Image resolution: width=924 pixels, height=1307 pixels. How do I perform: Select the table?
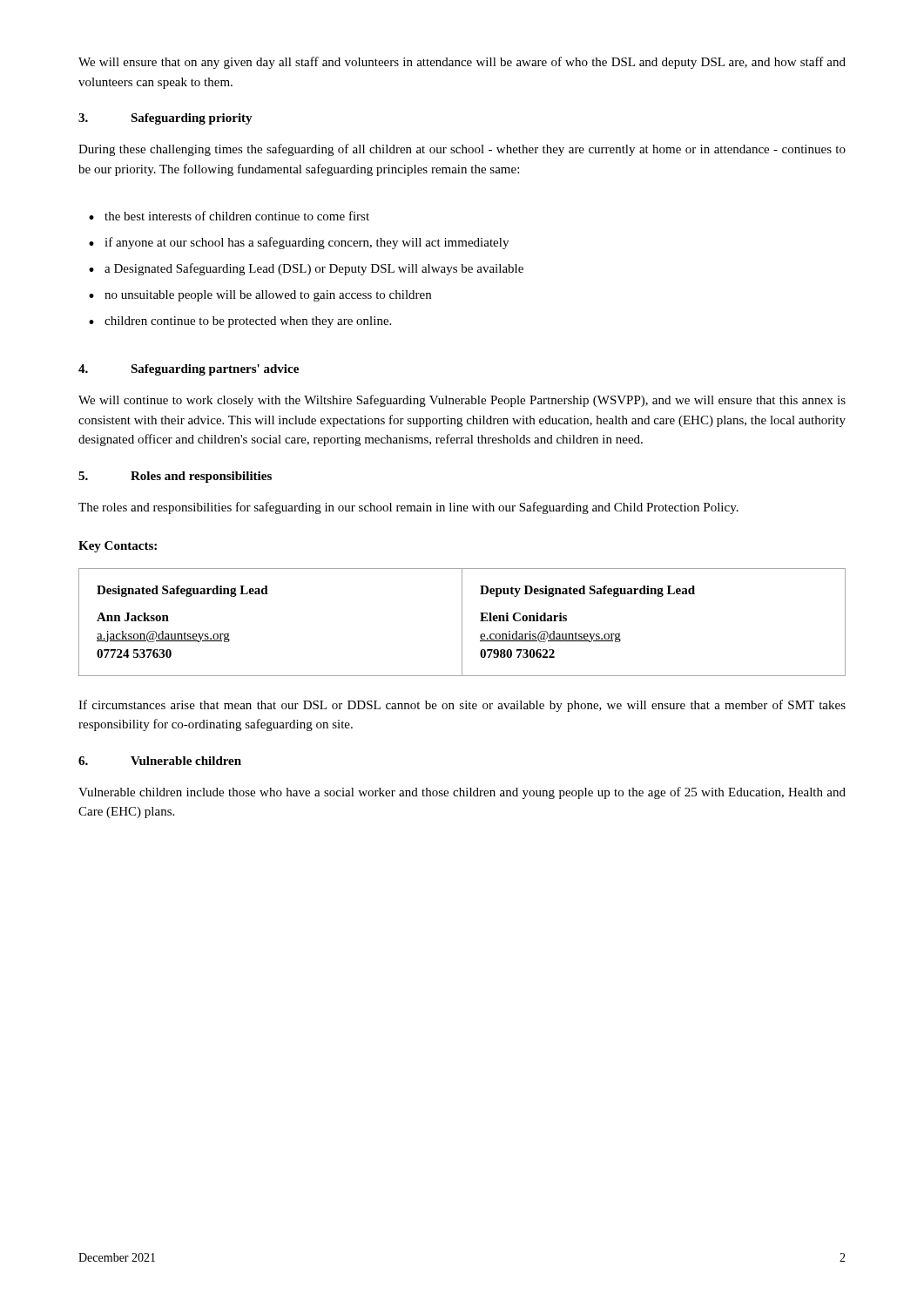coord(462,622)
